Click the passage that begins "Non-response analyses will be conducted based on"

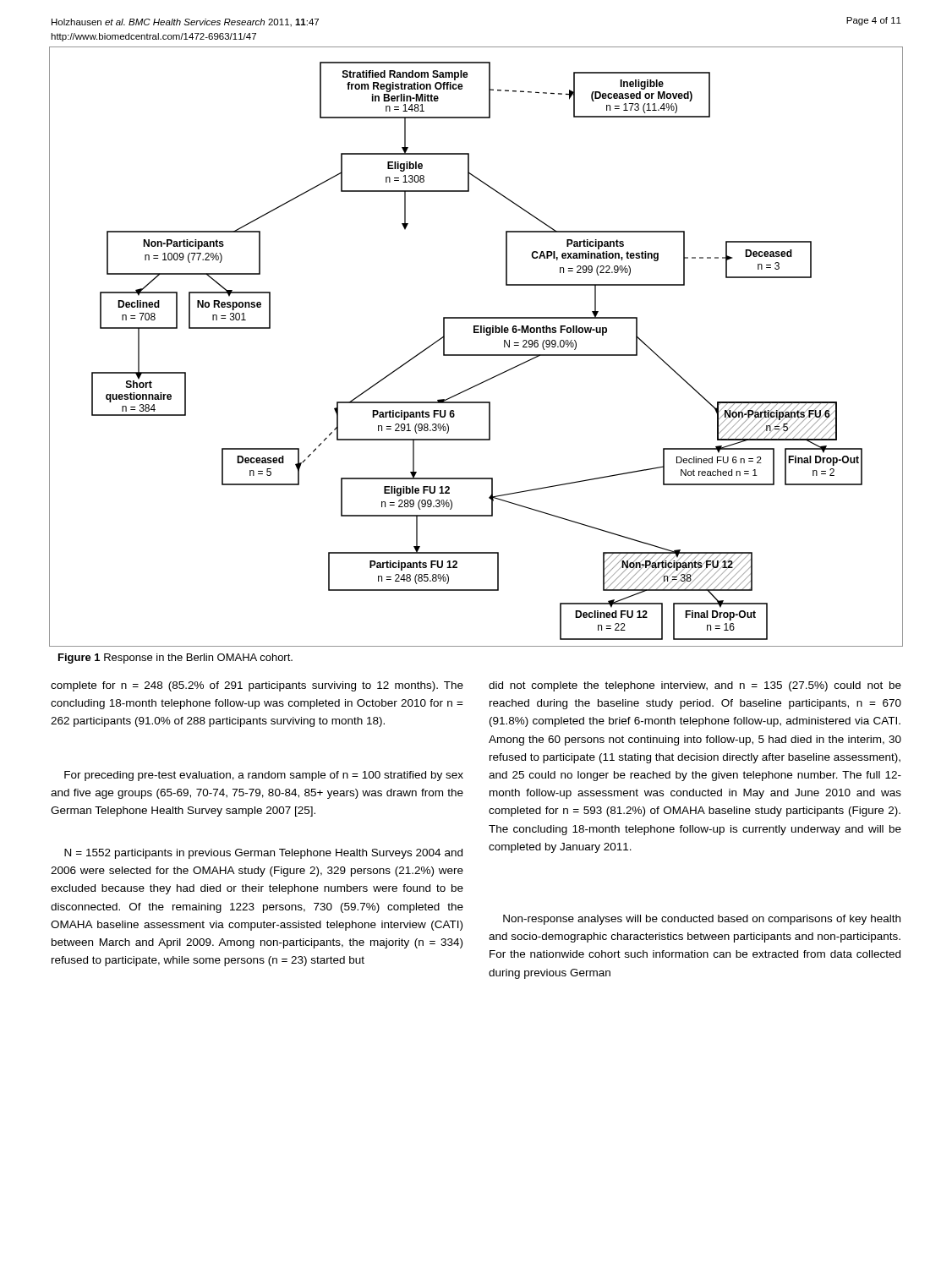click(695, 945)
